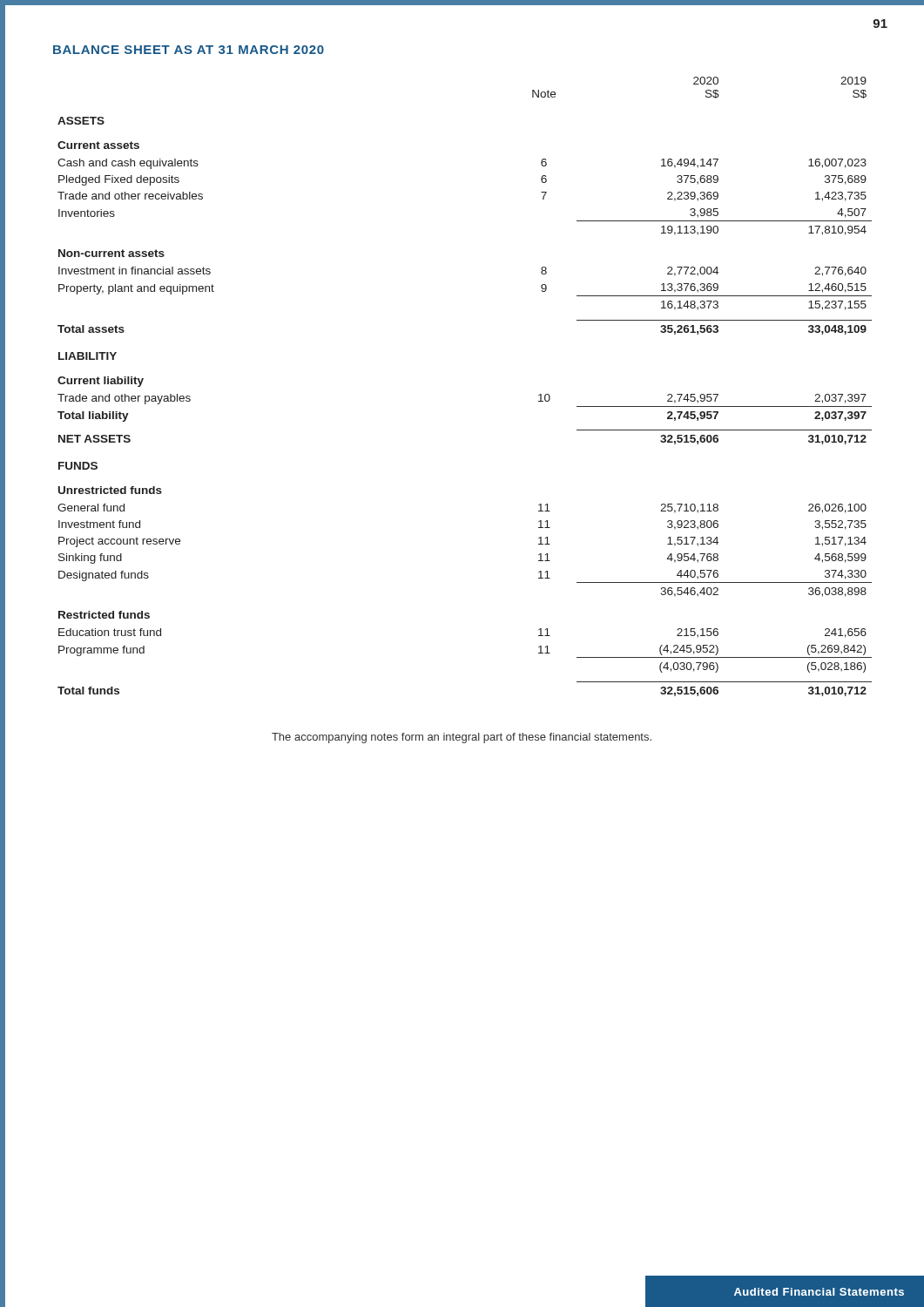Find the table that mentions "Total liability"

[462, 385]
